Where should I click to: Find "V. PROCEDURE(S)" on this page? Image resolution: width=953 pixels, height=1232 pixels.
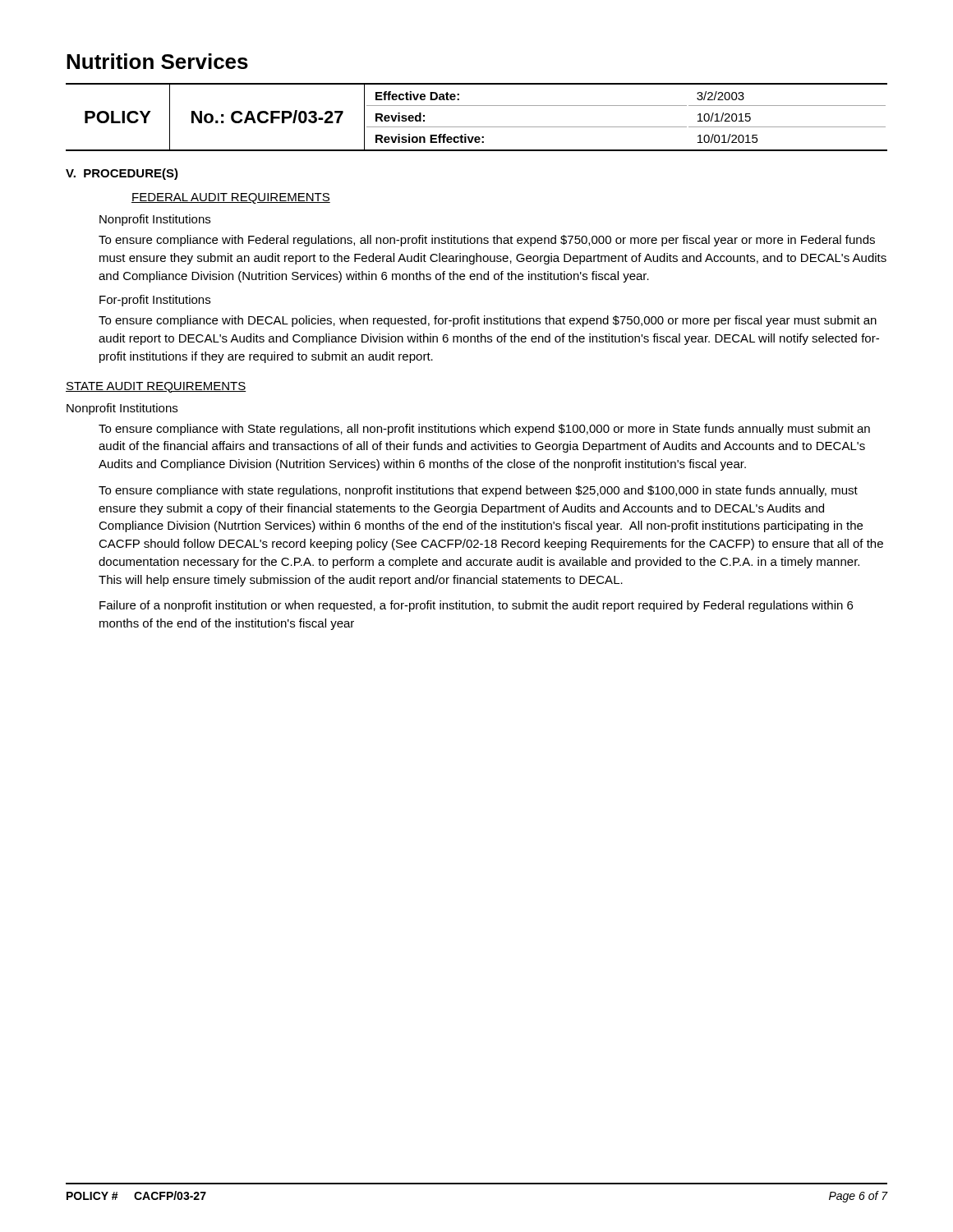coord(122,173)
